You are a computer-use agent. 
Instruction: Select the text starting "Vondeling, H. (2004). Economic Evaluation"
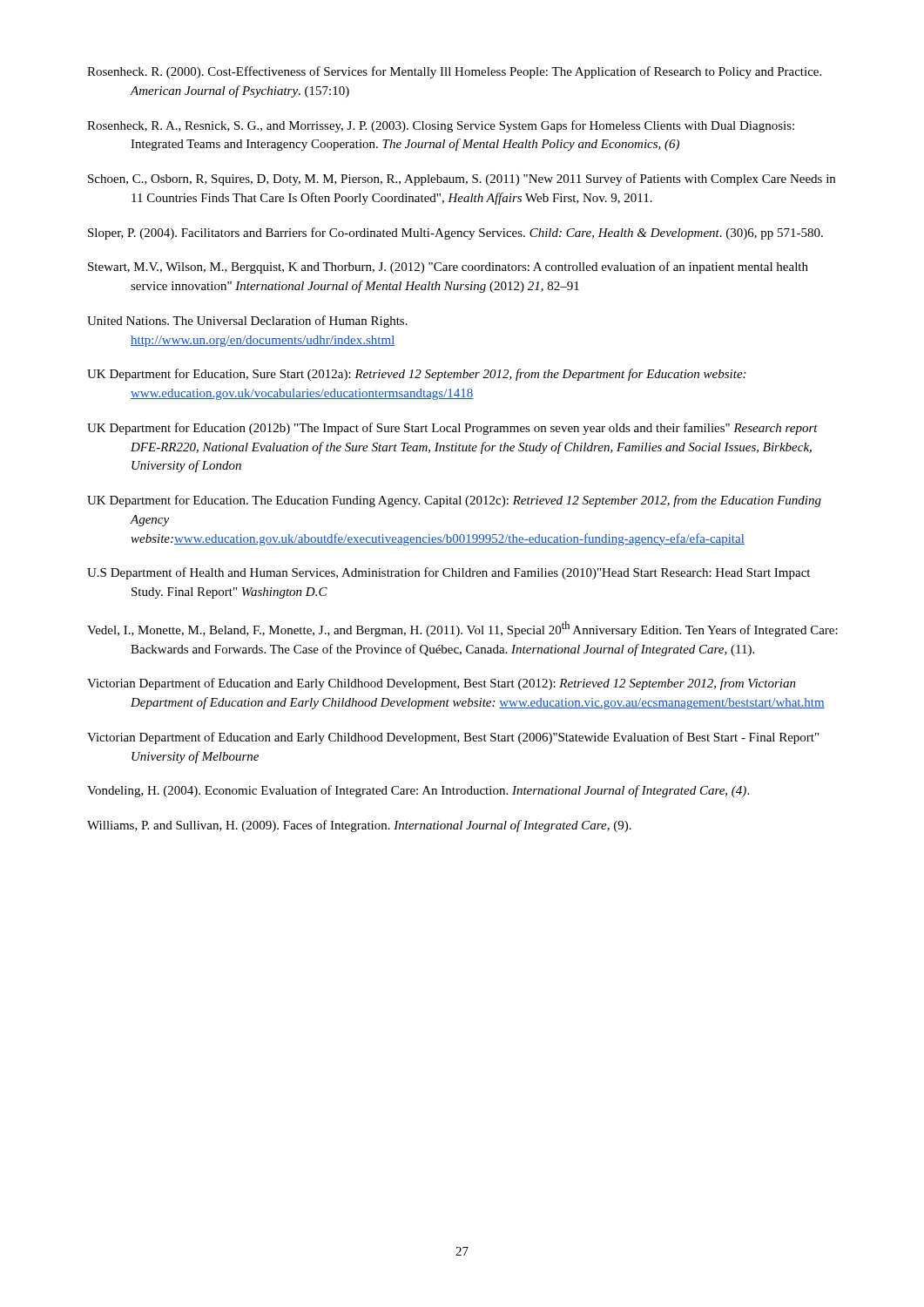click(419, 791)
